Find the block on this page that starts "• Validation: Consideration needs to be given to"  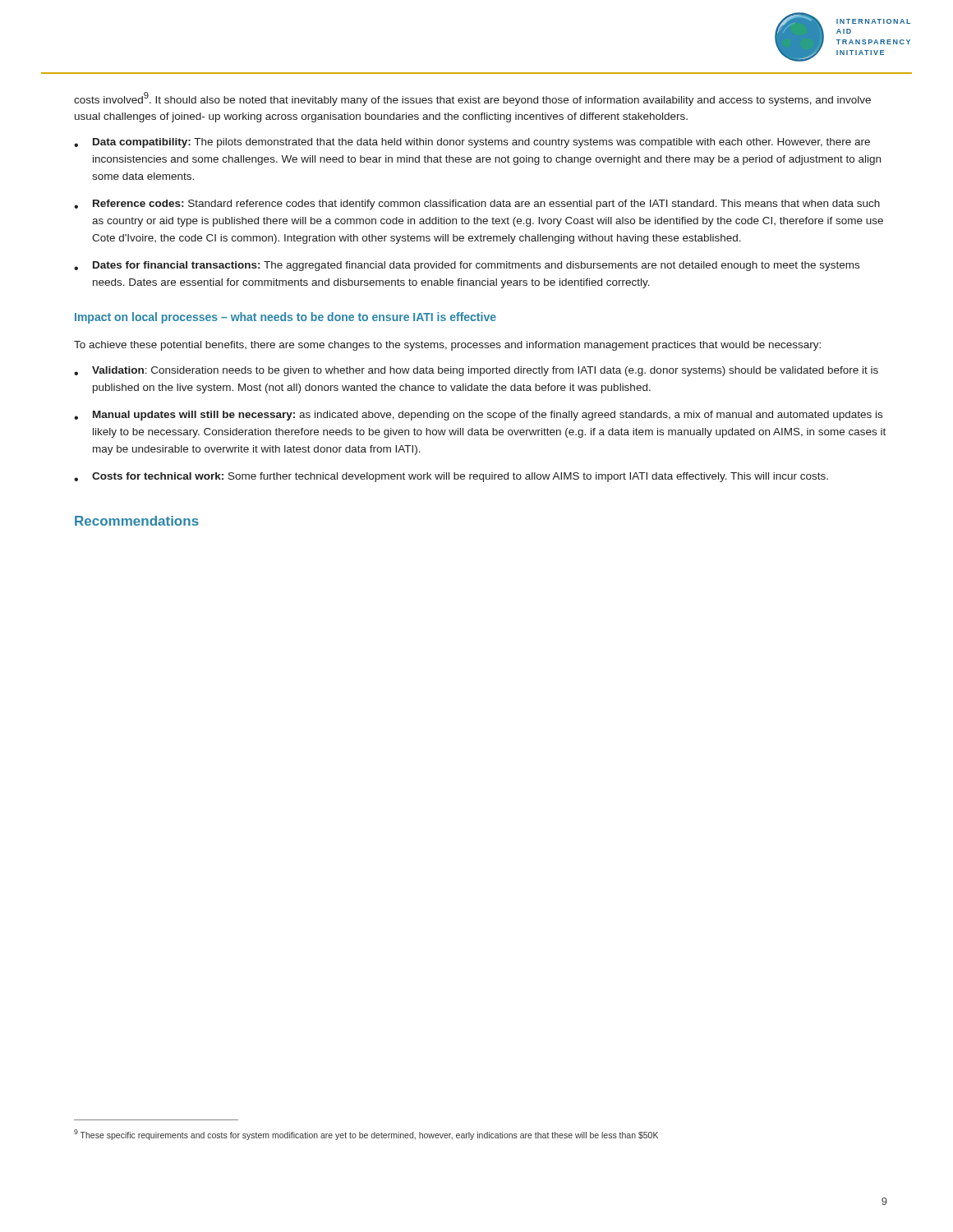481,380
